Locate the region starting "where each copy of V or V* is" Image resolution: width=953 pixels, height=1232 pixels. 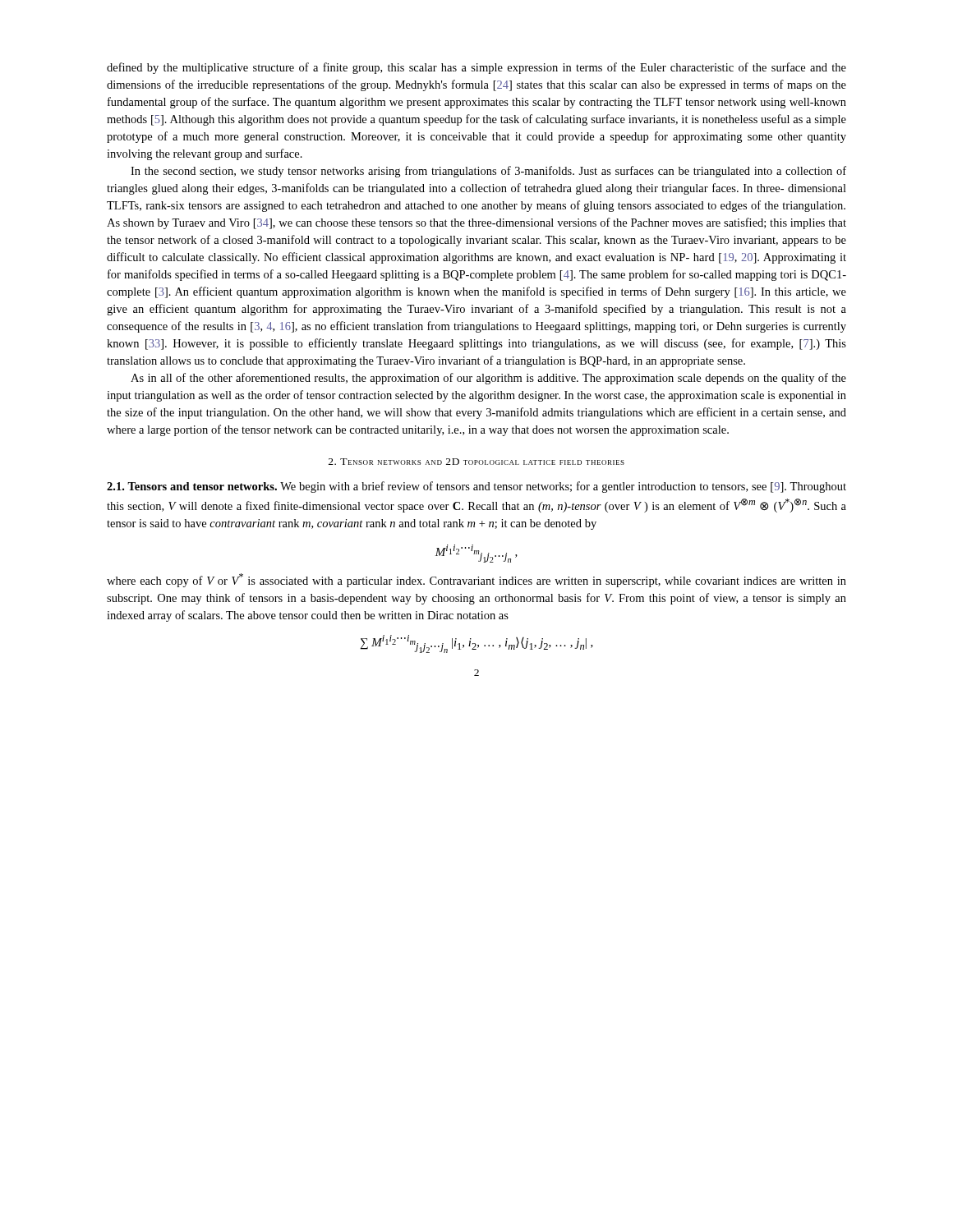point(476,597)
